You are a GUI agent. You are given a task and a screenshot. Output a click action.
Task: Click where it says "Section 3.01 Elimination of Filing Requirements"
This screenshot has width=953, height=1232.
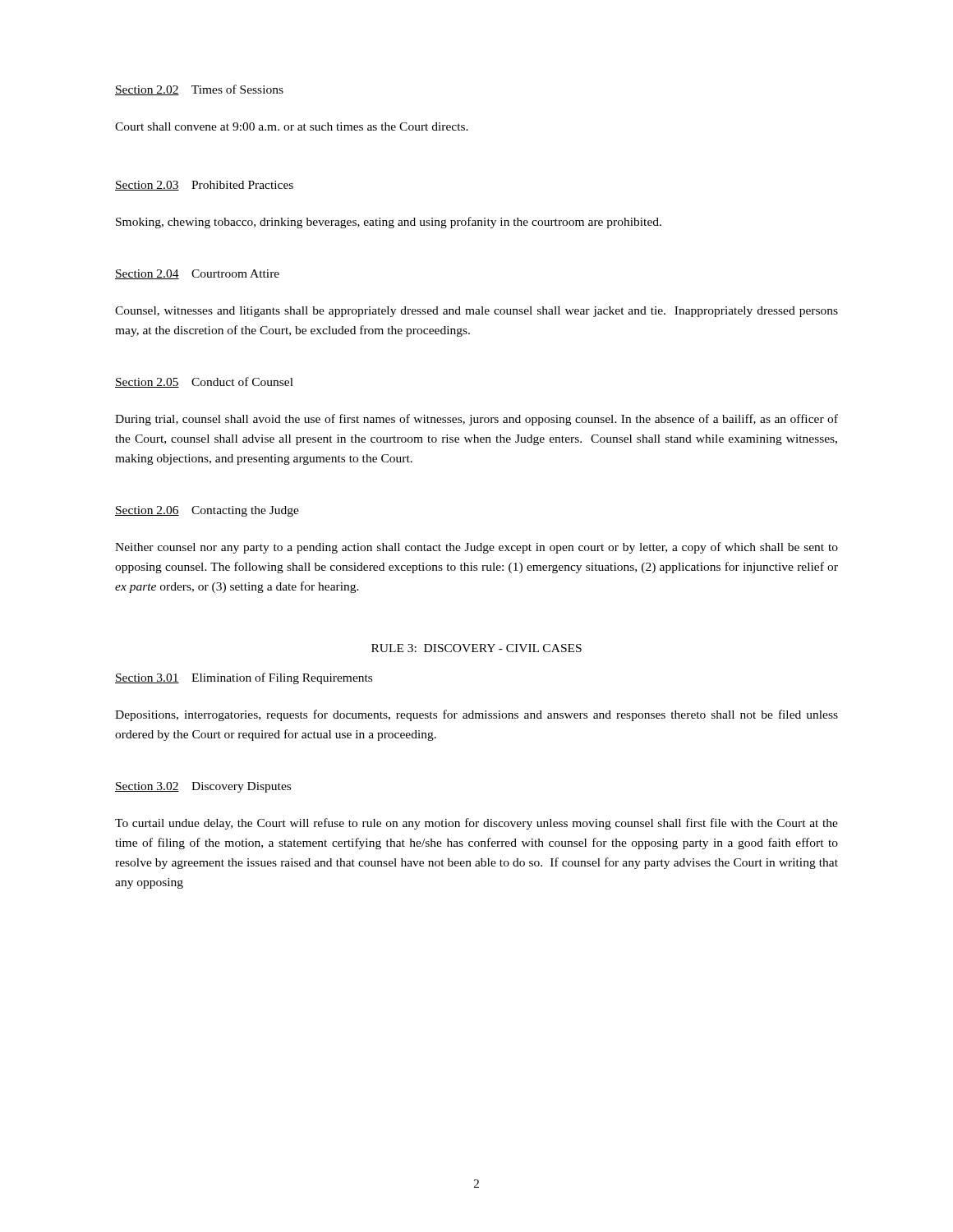click(244, 677)
